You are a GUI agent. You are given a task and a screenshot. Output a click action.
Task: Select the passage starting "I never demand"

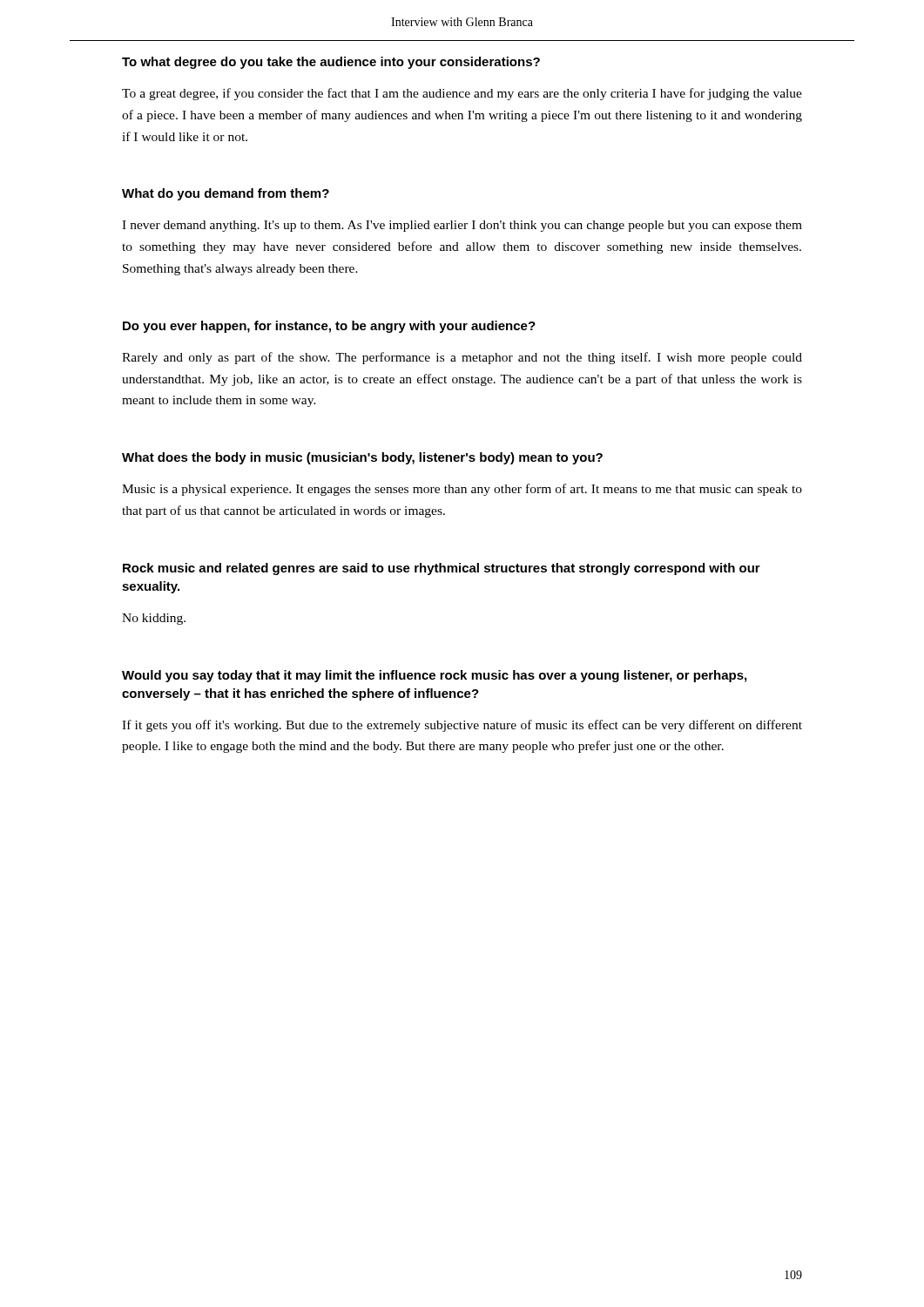pos(462,246)
